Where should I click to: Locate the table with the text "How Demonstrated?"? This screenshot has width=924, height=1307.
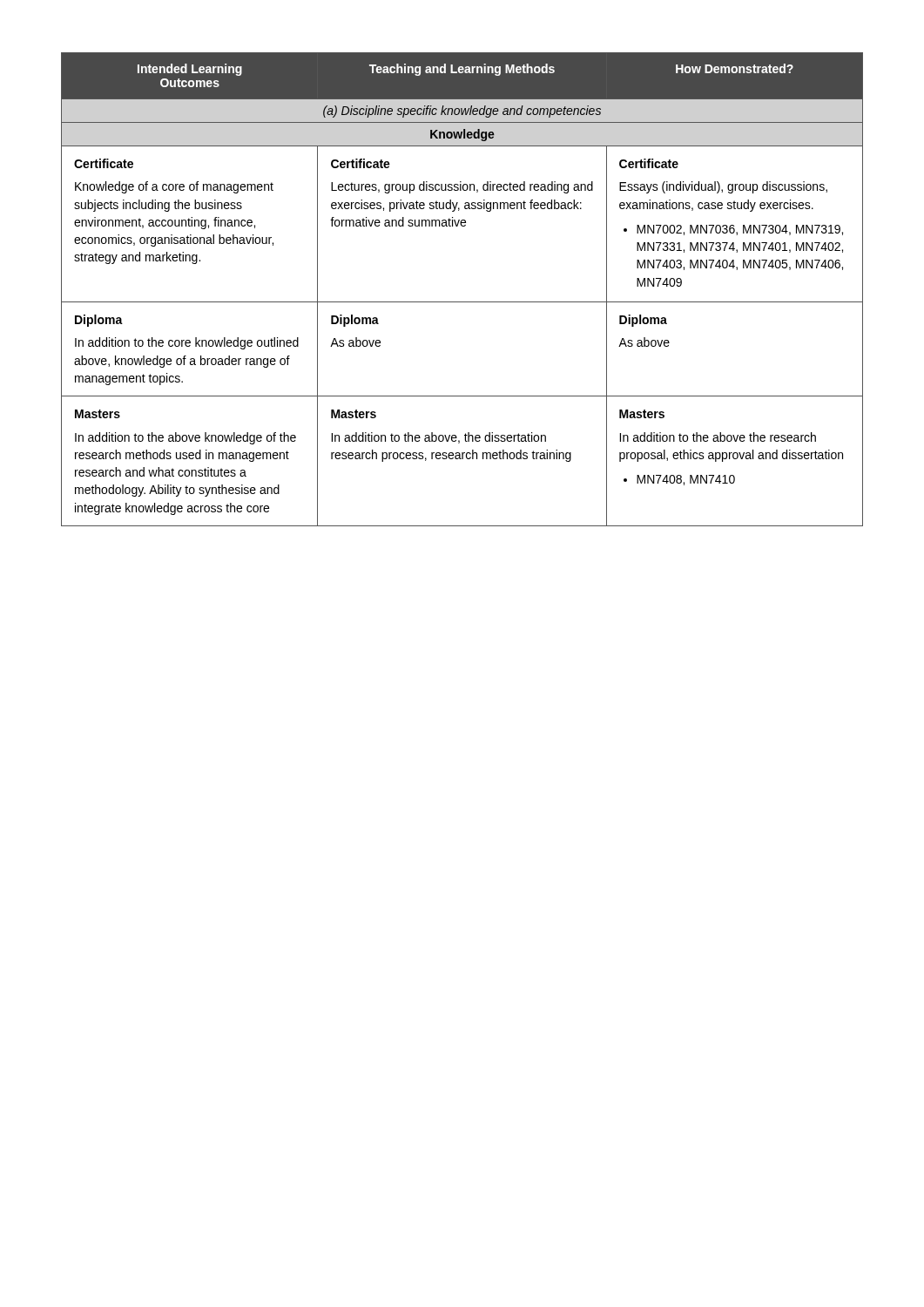point(462,289)
